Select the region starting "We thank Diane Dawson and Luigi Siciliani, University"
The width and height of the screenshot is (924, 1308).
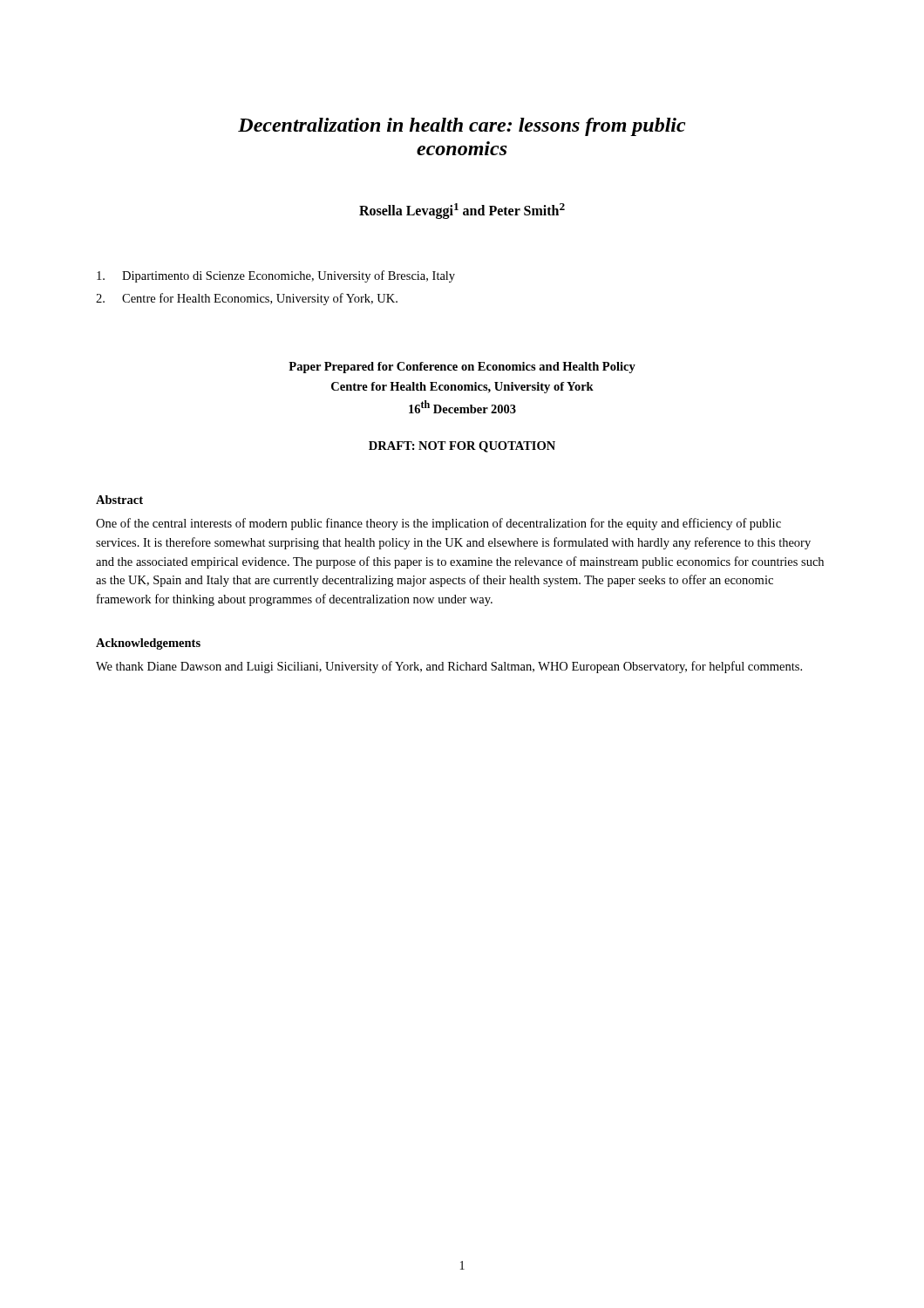point(449,666)
